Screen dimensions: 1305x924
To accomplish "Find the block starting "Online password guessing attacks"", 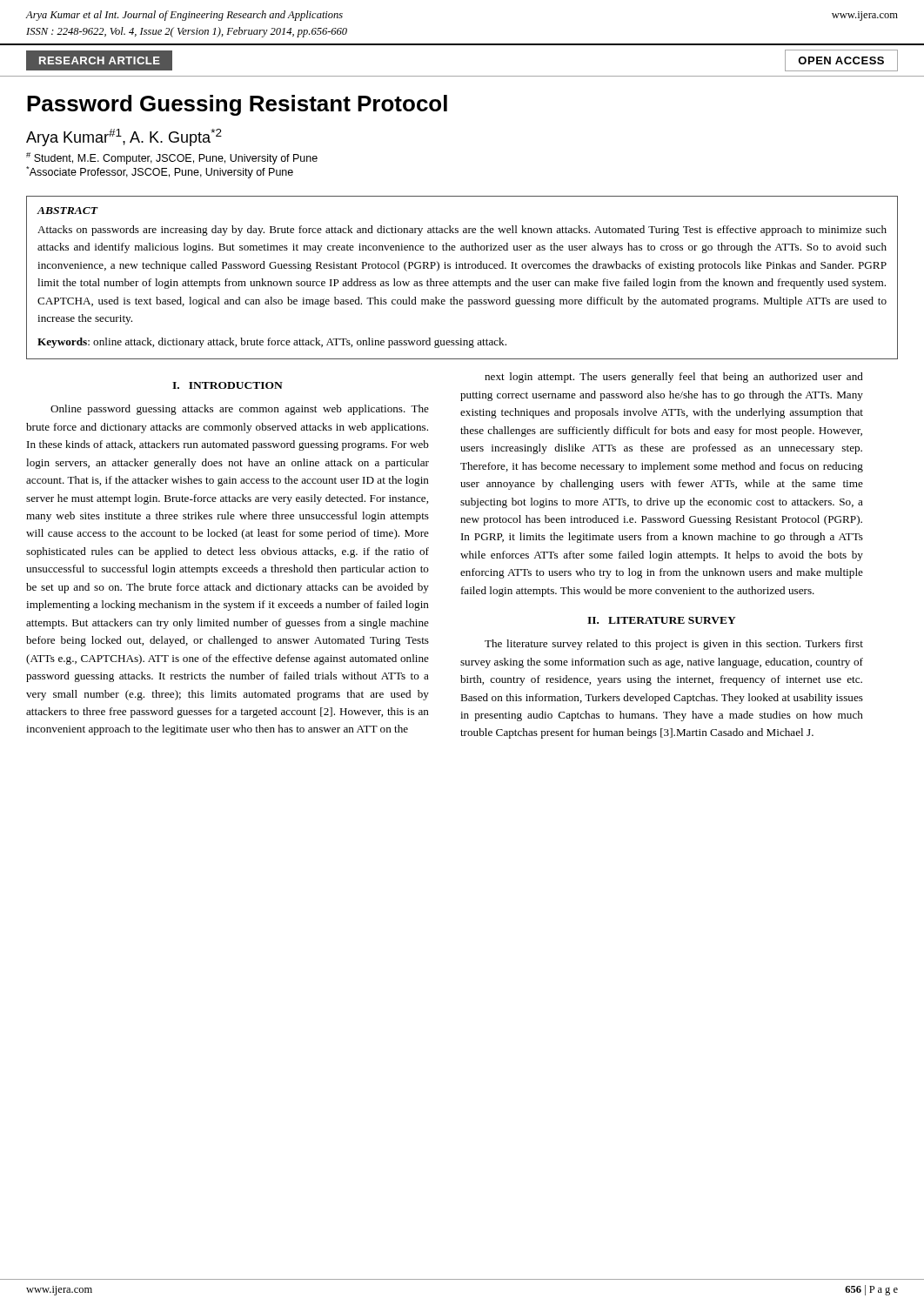I will point(227,569).
